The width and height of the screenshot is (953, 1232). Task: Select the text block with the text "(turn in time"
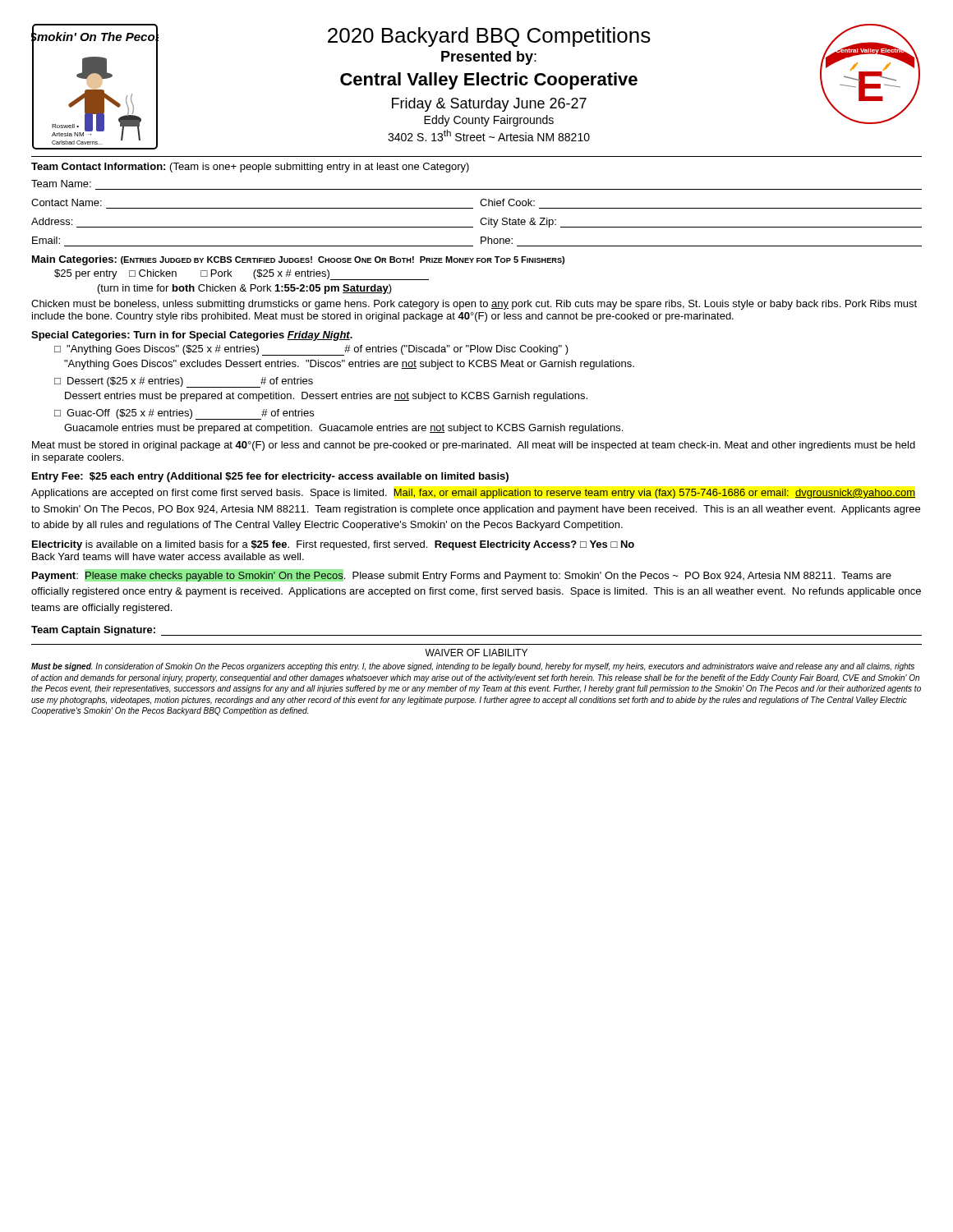[244, 288]
